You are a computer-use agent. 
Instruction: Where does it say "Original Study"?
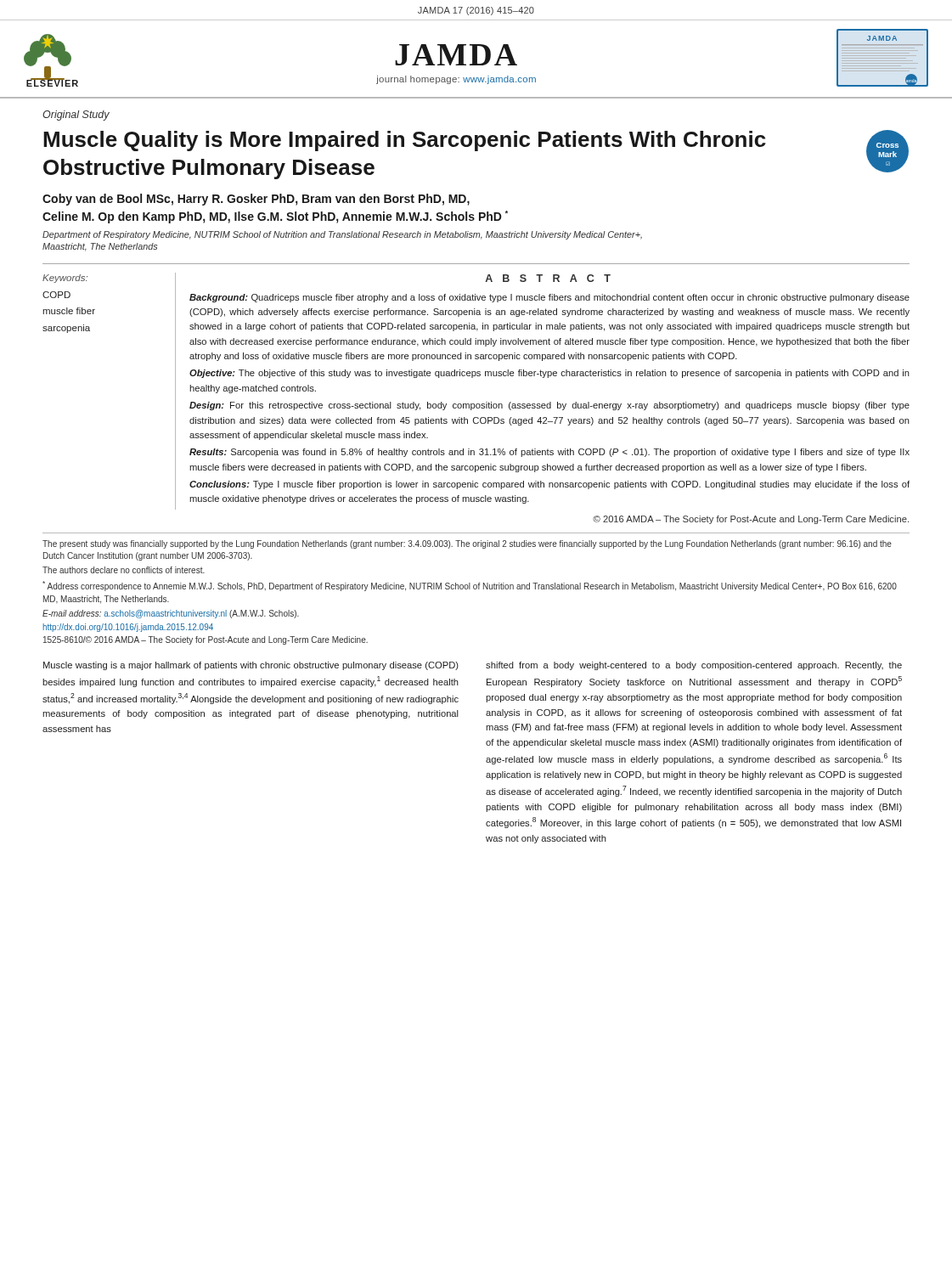click(76, 115)
